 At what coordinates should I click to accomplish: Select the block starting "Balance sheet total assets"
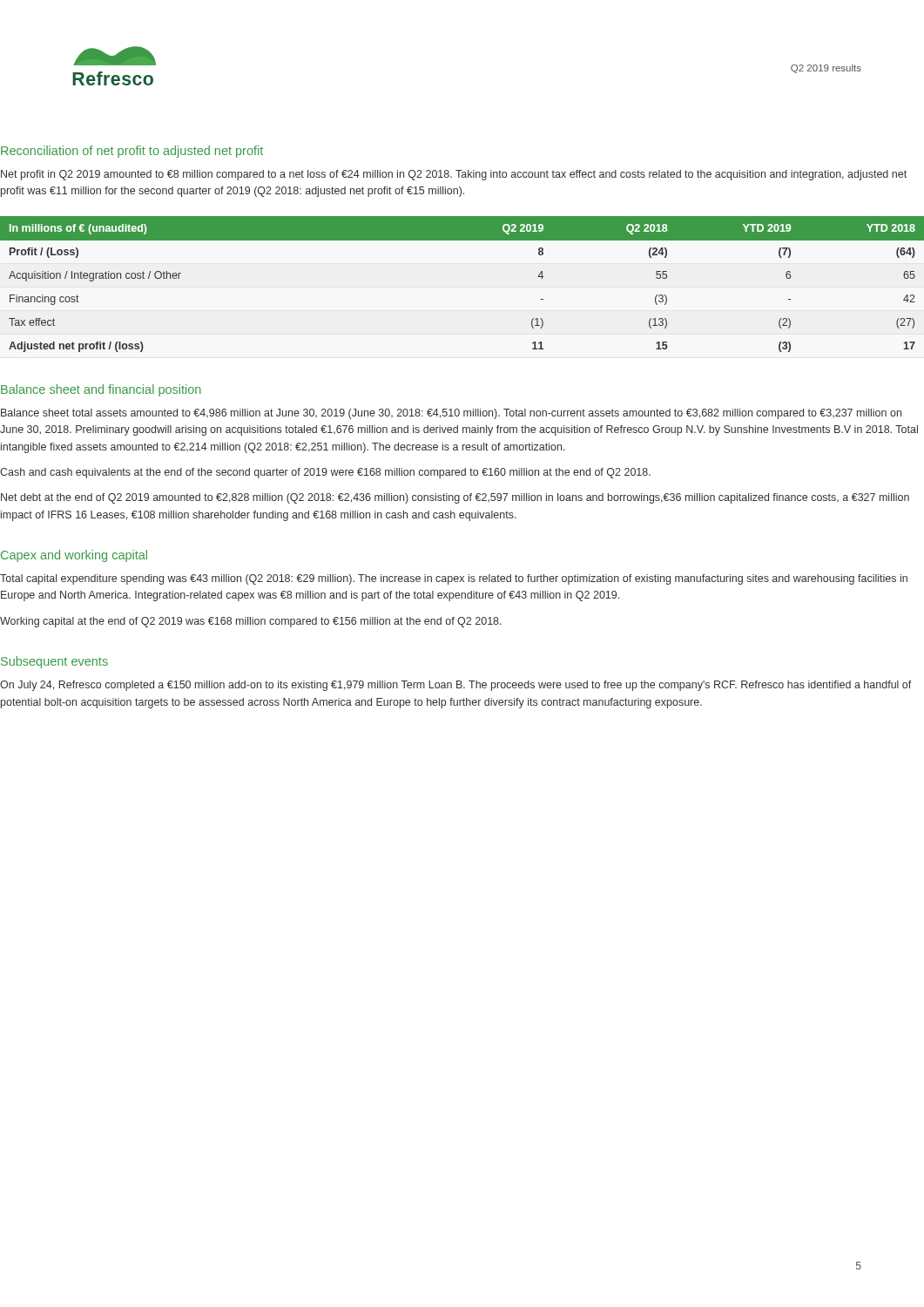459,430
